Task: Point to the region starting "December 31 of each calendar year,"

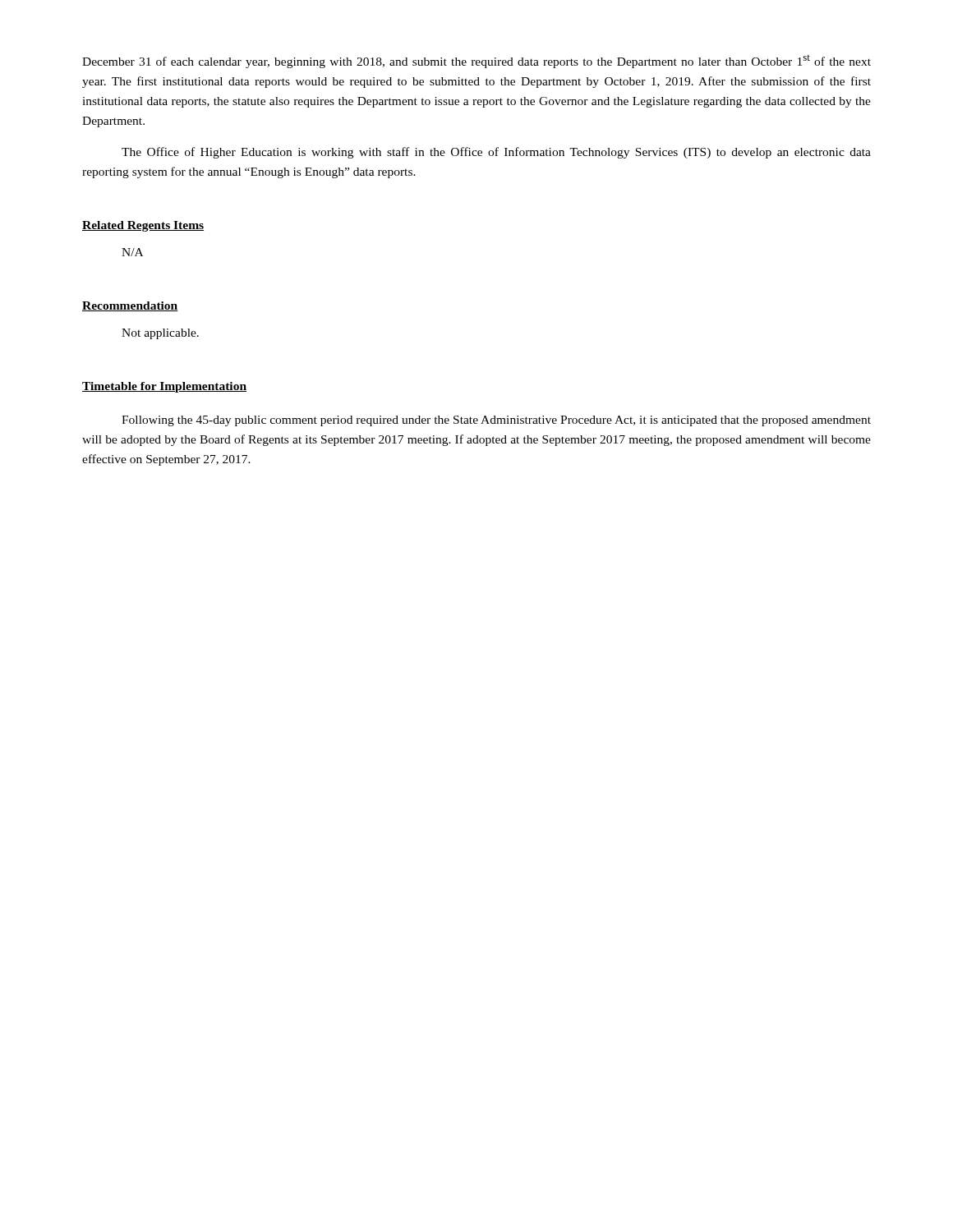Action: (476, 89)
